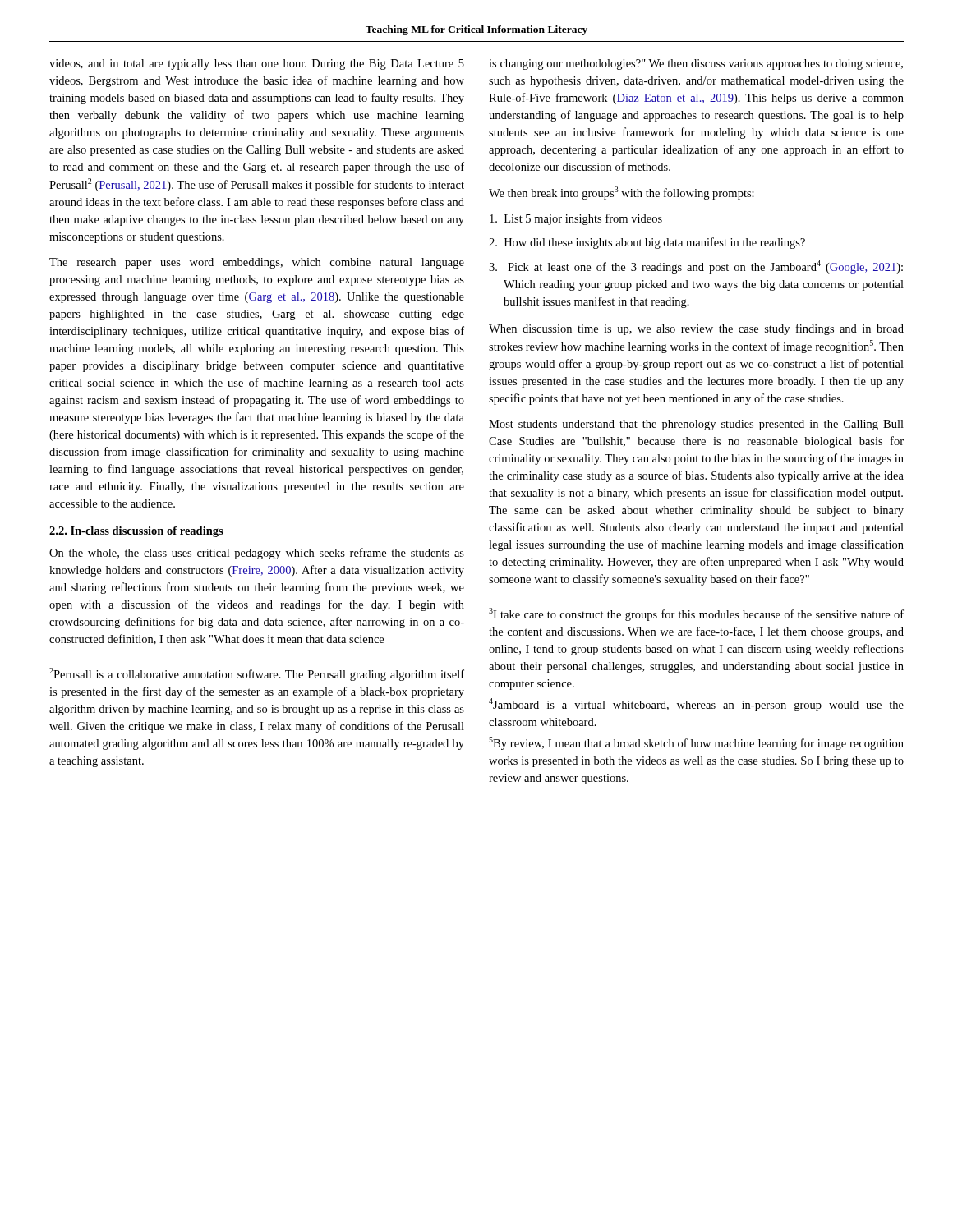Click on the passage starting "4Jamboard is a virtual"

tap(696, 712)
